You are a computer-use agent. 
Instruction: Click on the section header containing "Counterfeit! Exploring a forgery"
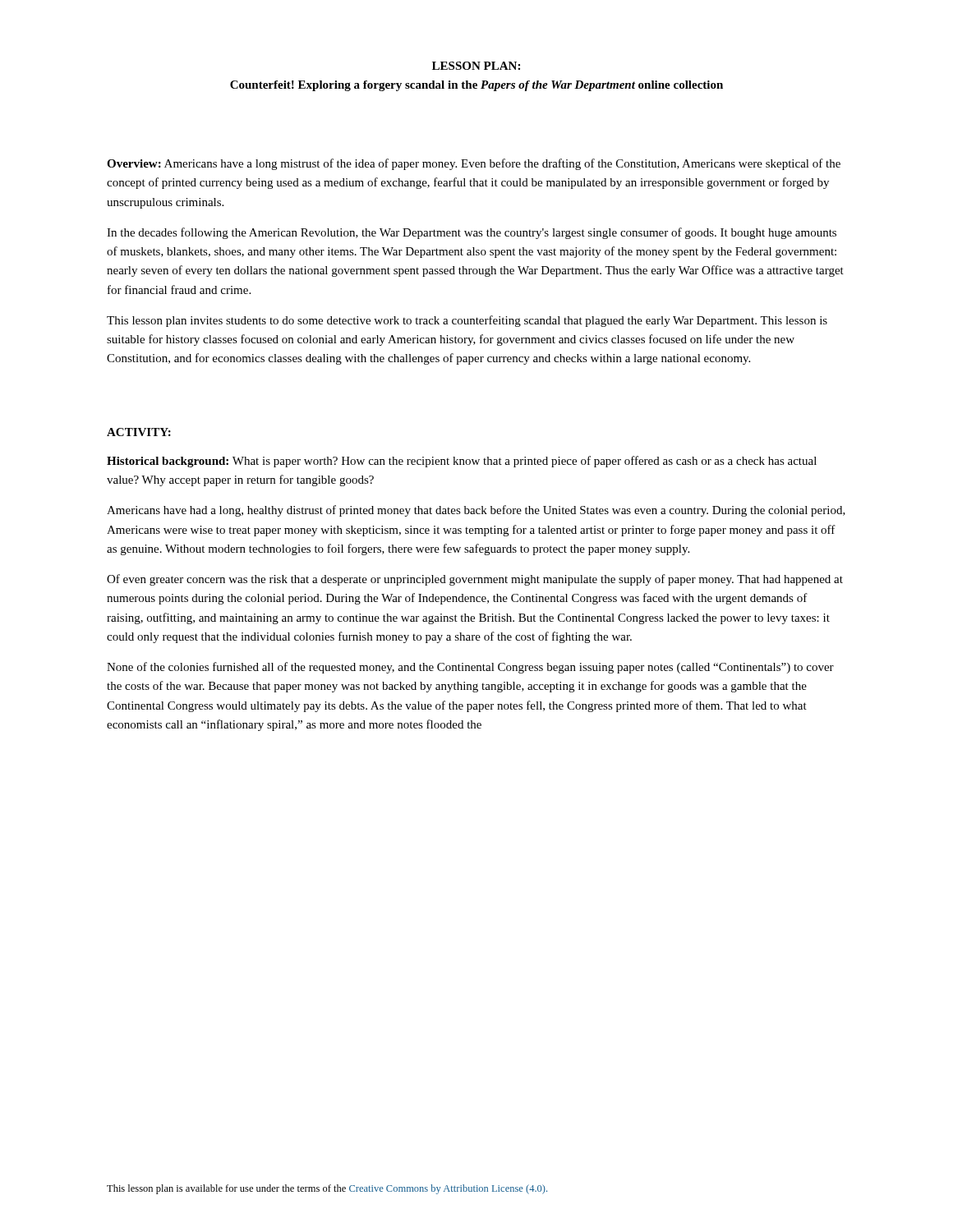pos(476,85)
